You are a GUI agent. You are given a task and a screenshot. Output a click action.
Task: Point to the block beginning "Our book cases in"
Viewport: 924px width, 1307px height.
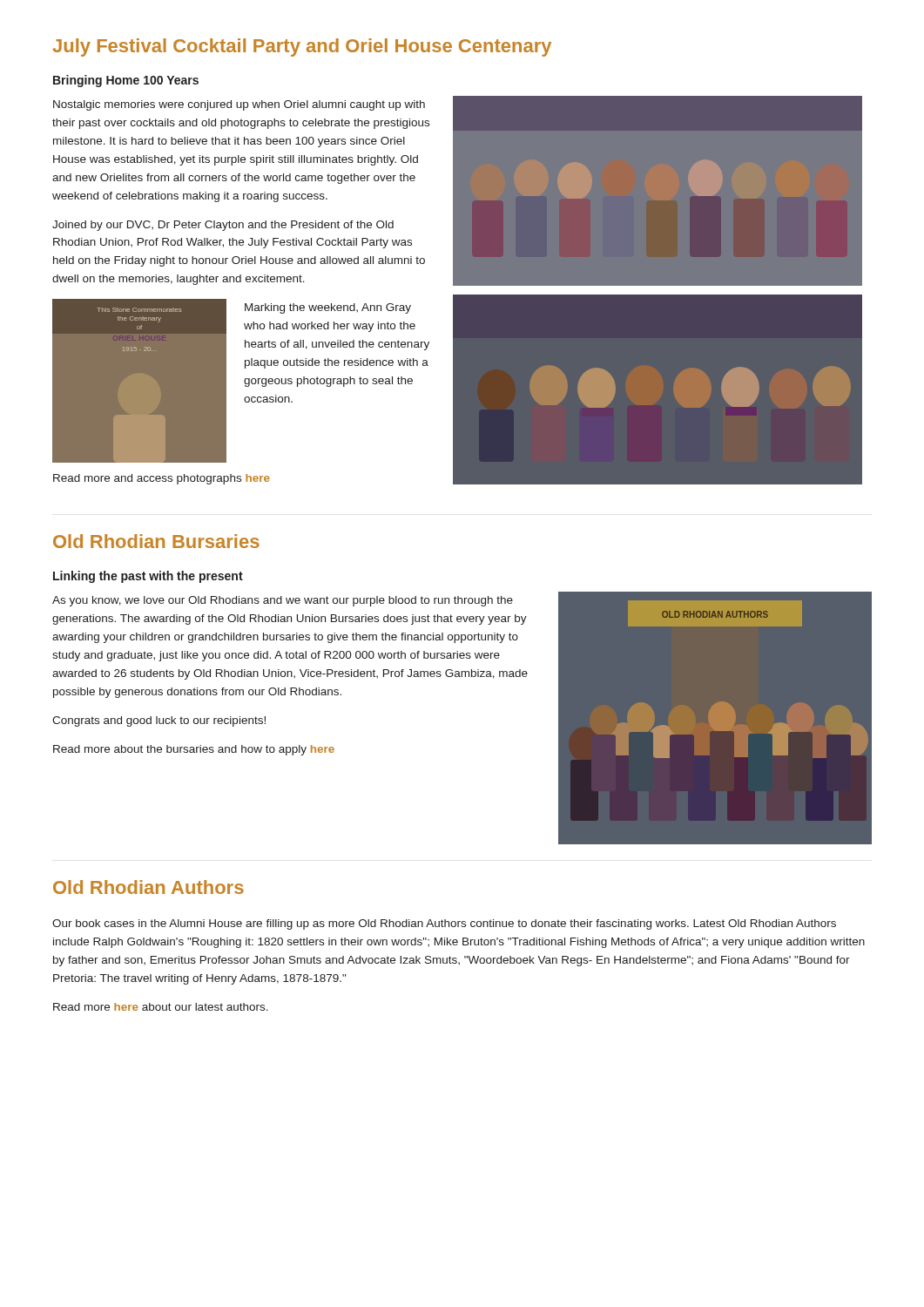(x=462, y=951)
